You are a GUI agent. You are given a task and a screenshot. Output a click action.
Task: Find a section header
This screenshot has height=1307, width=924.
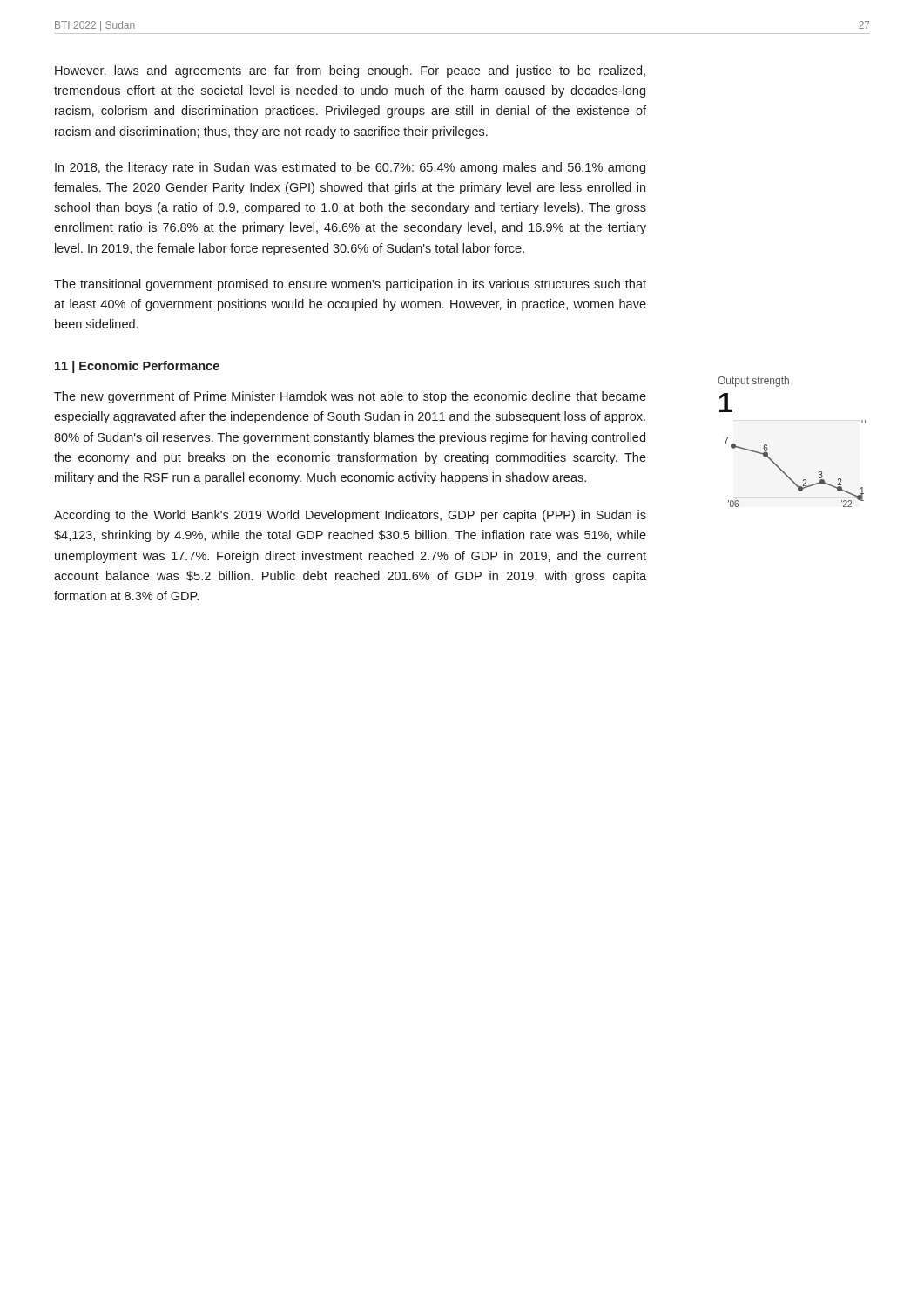(137, 366)
